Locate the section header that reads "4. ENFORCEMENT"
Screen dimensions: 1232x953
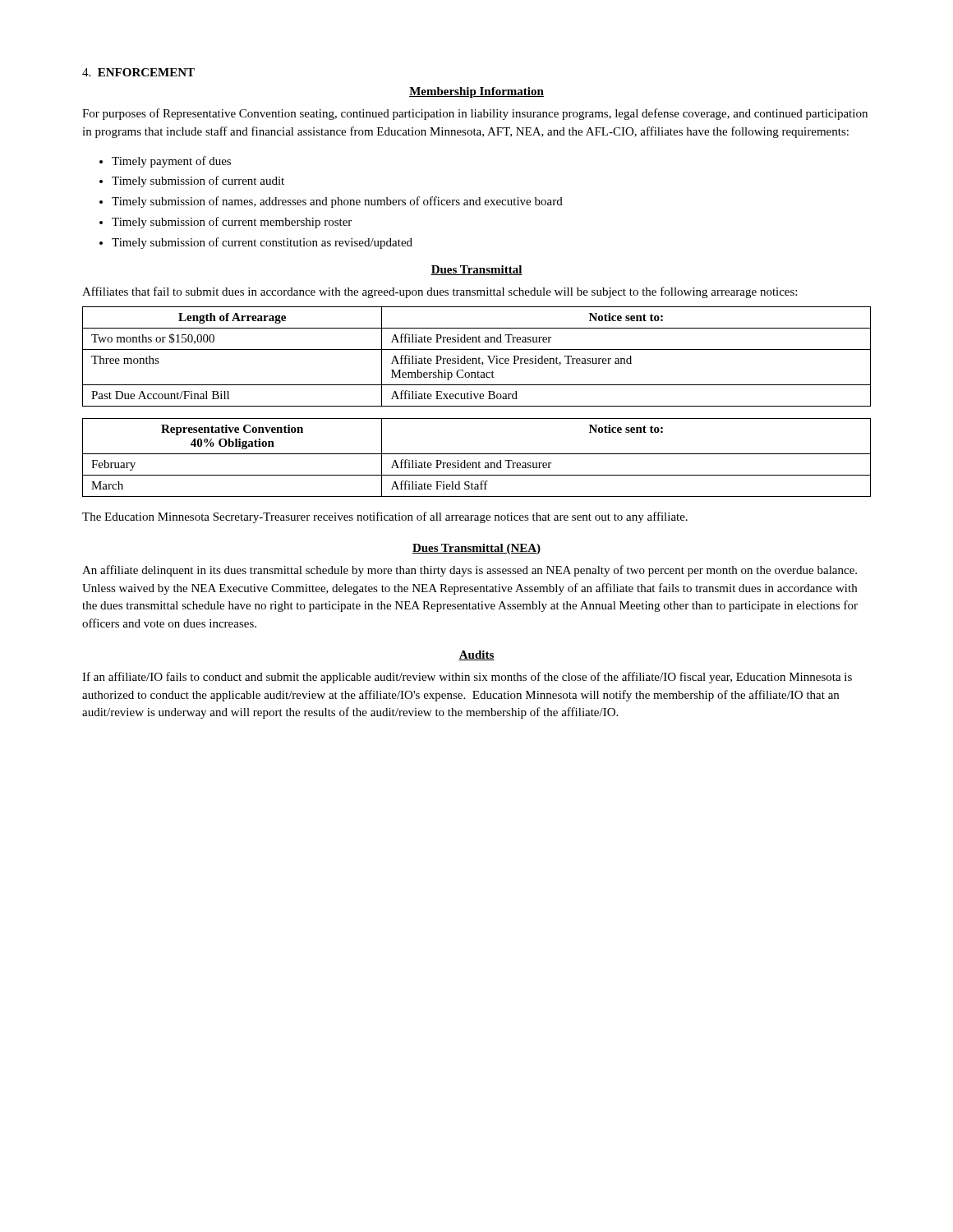pyautogui.click(x=138, y=72)
